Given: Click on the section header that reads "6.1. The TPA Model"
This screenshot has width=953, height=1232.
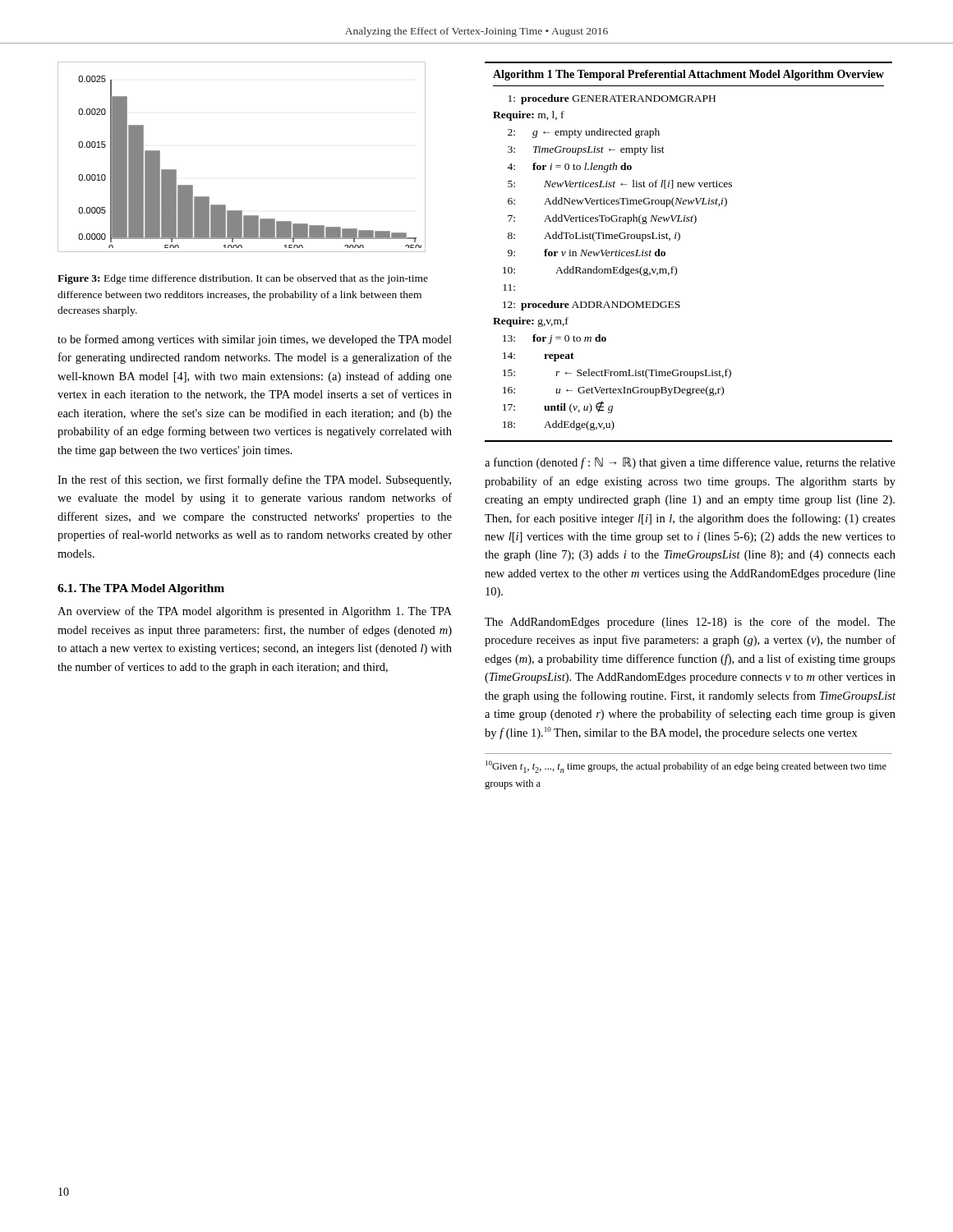Looking at the screenshot, I should [x=141, y=588].
